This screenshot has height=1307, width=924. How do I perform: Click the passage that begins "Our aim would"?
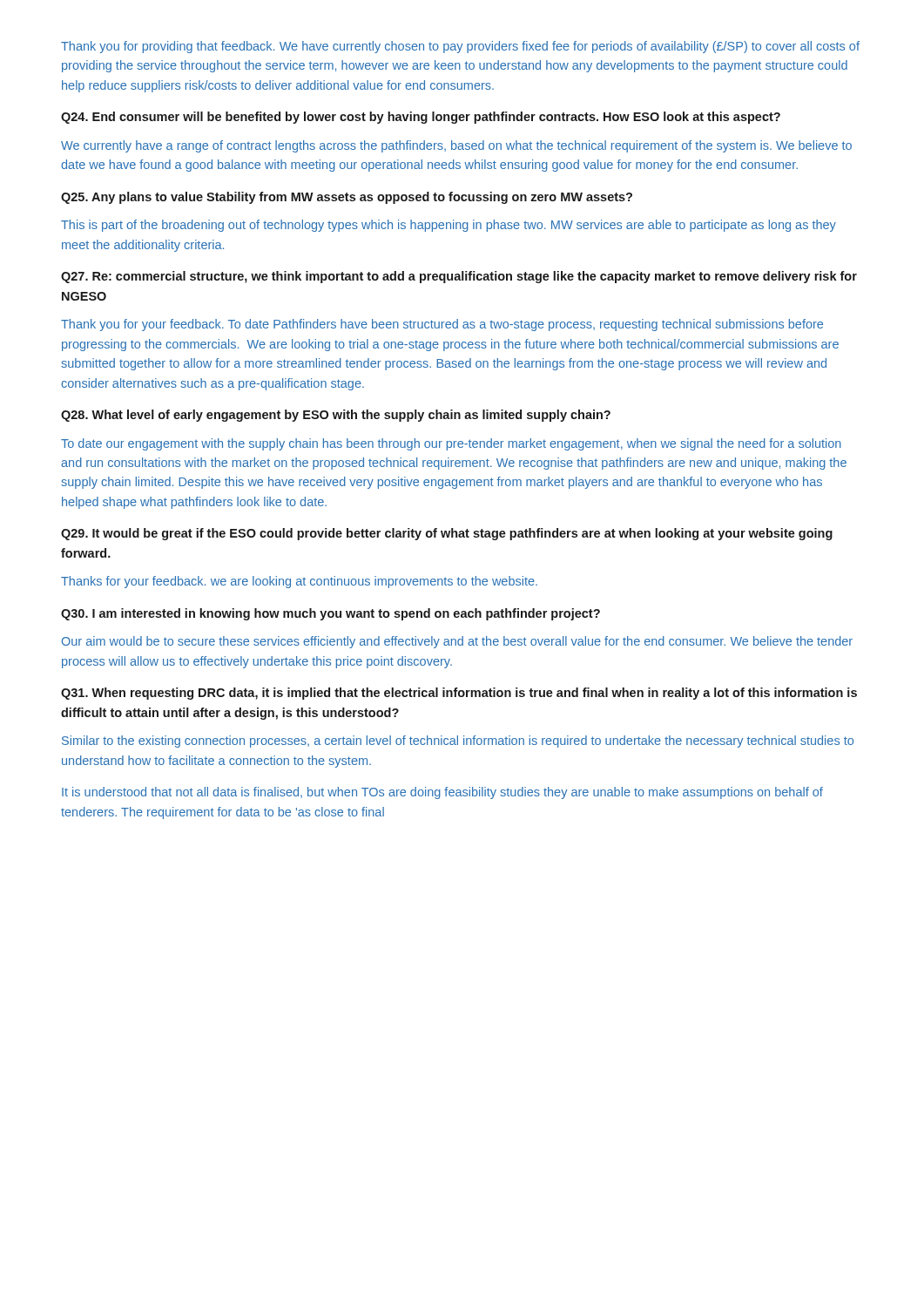pos(457,651)
